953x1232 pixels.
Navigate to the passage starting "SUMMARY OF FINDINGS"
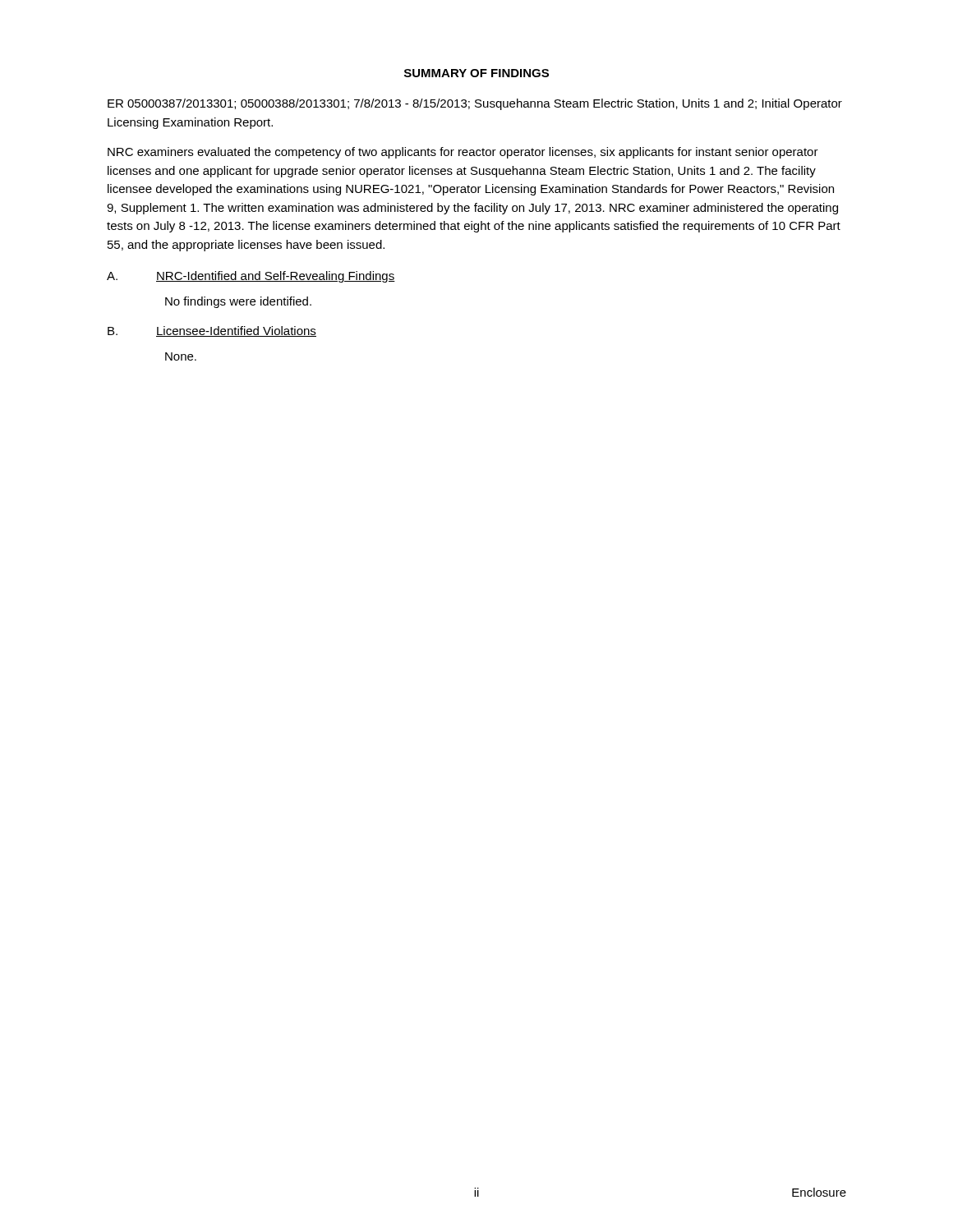tap(476, 73)
